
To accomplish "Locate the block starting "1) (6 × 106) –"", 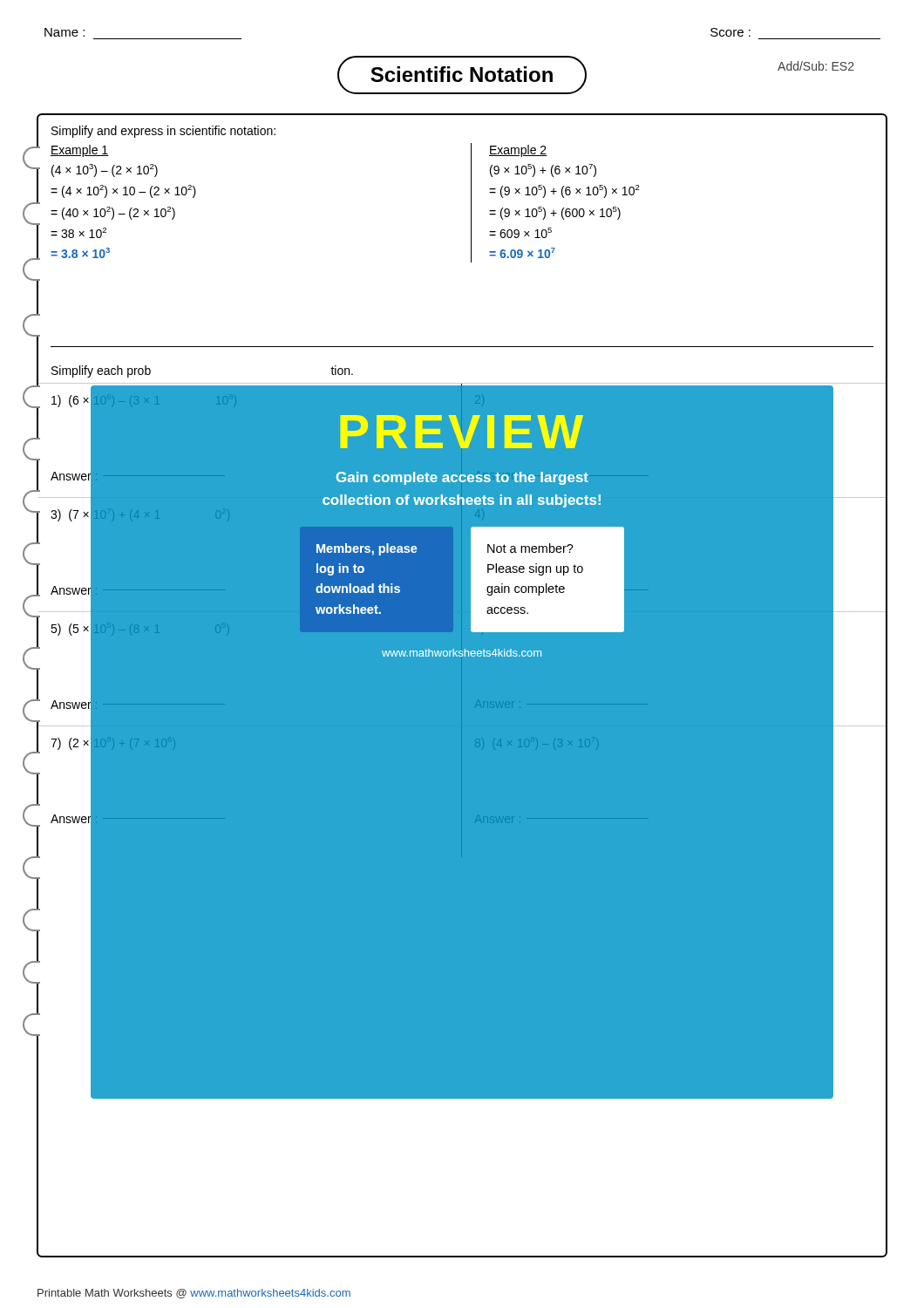I will 70,399.
